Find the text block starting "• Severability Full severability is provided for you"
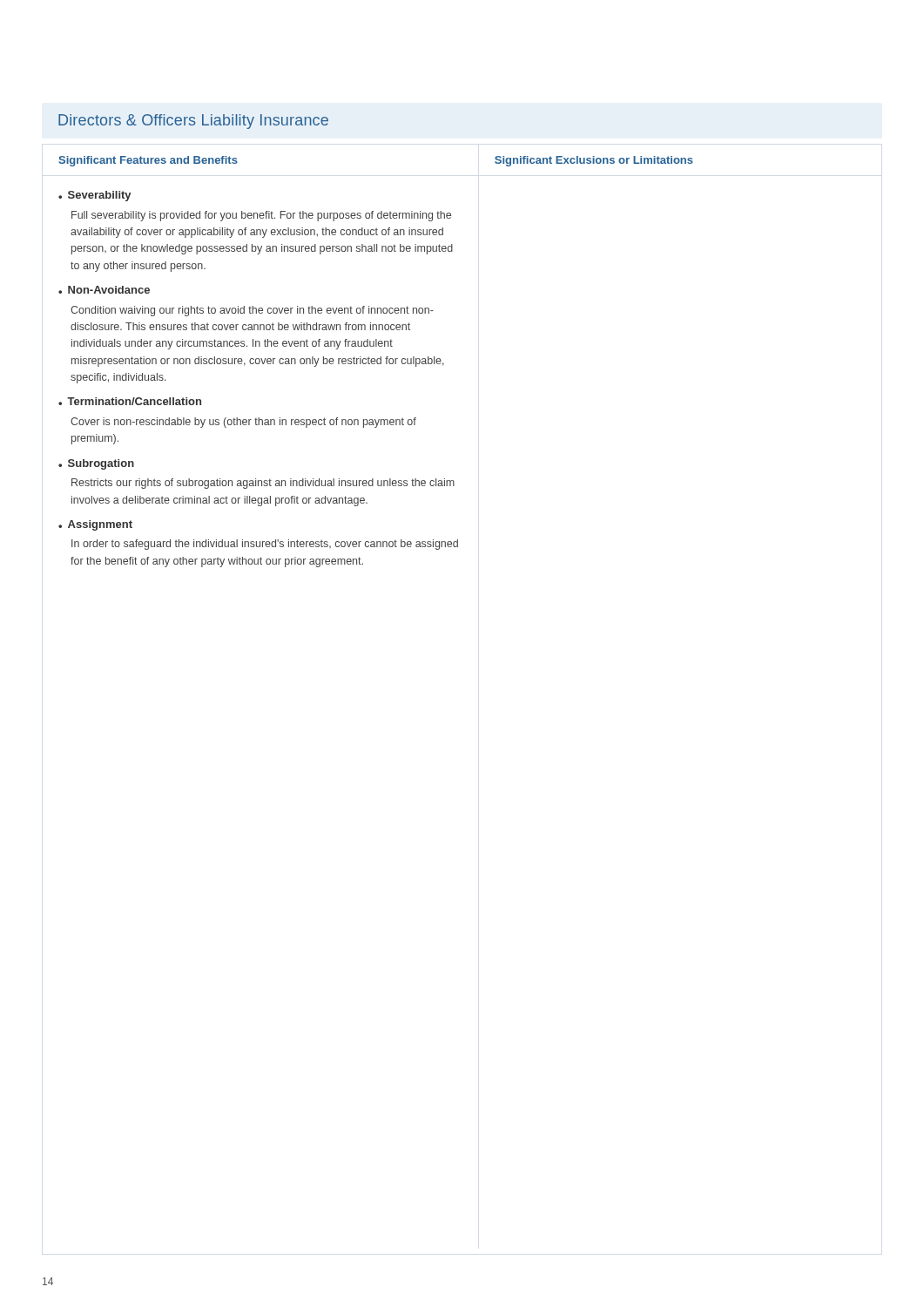 click(x=260, y=231)
